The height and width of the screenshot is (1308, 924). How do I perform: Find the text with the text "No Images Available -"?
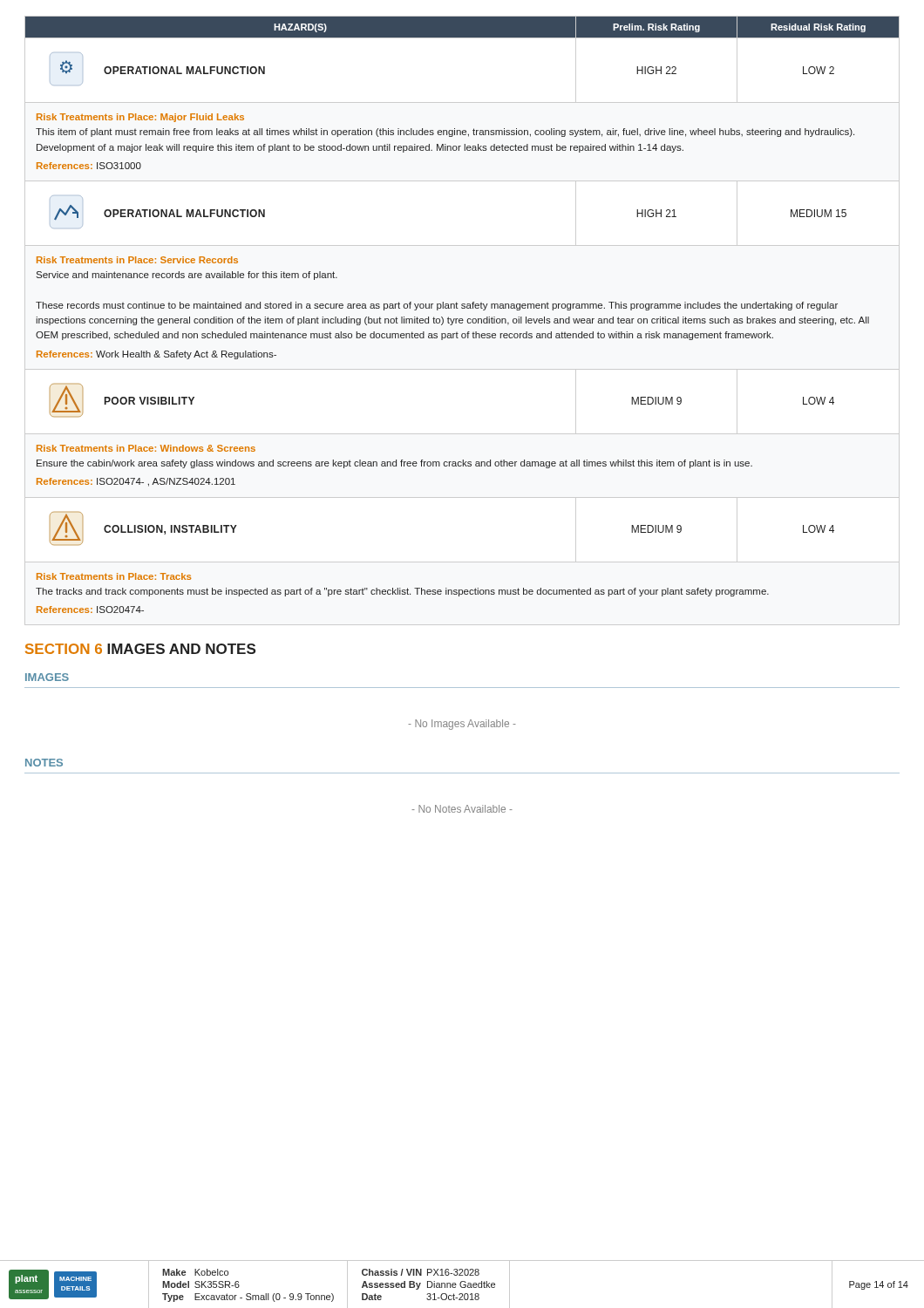[462, 724]
